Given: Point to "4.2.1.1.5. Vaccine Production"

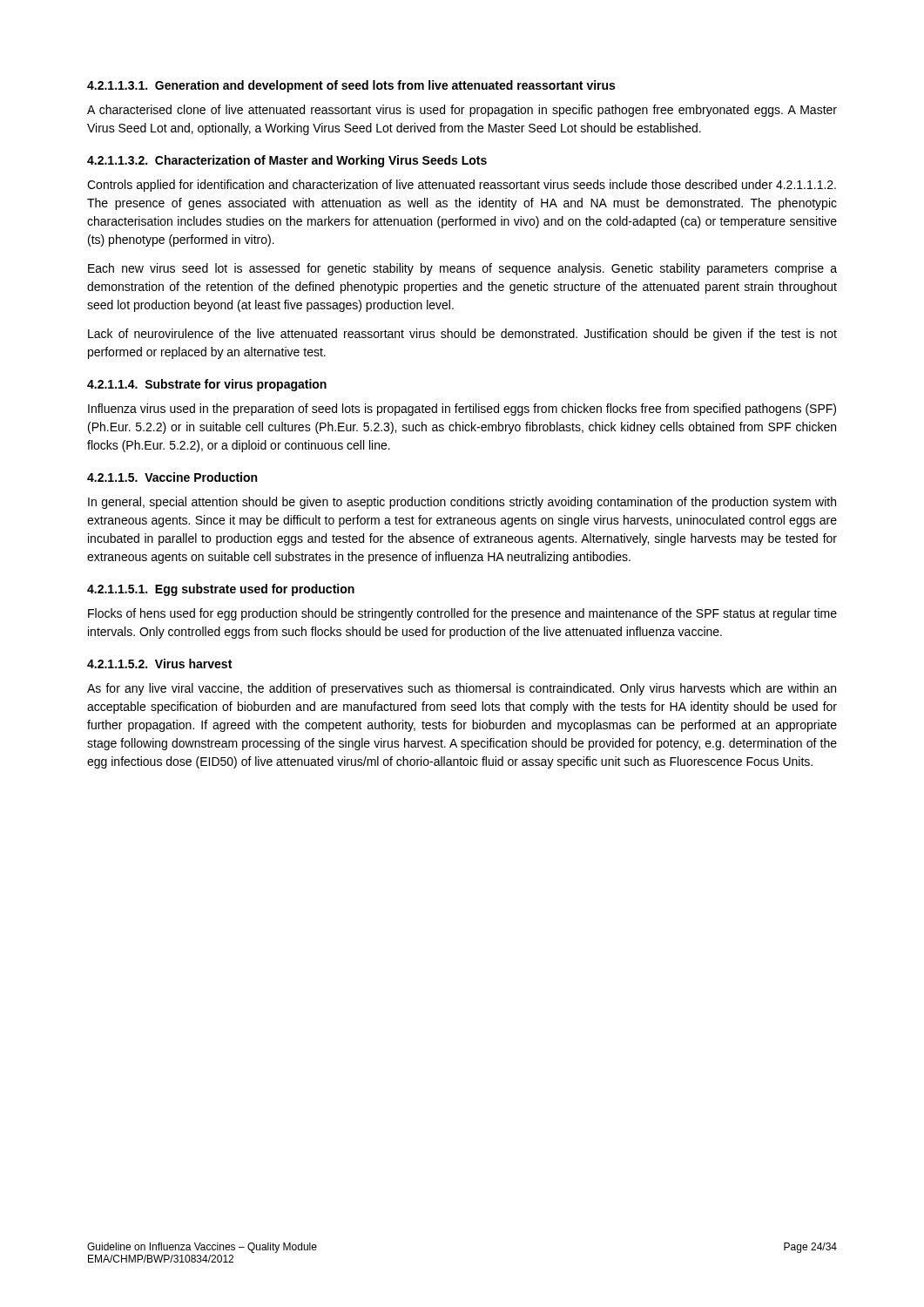Looking at the screenshot, I should (173, 478).
